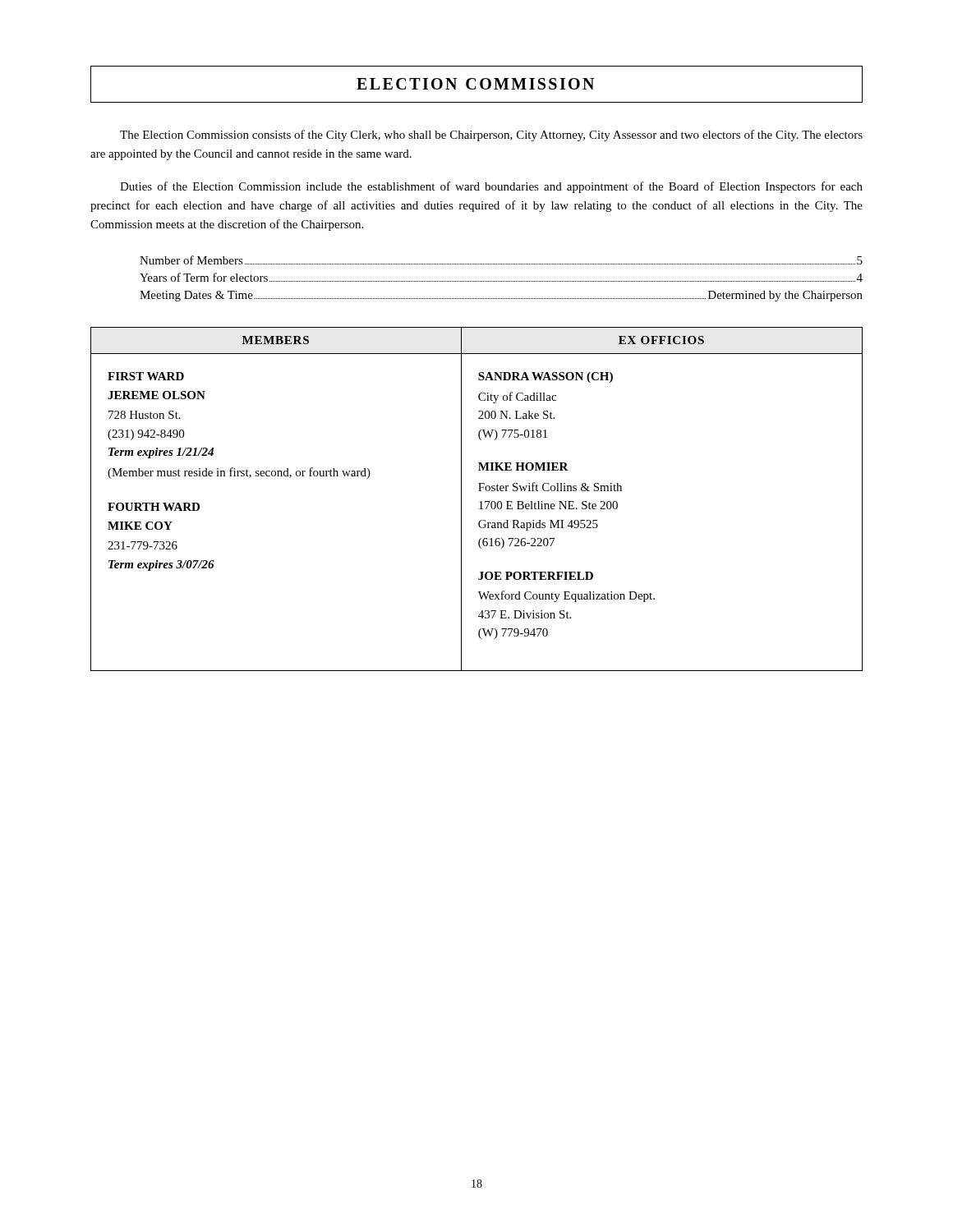The image size is (953, 1232).
Task: Where does it say "EX OFFICIOS"?
Action: (x=662, y=340)
